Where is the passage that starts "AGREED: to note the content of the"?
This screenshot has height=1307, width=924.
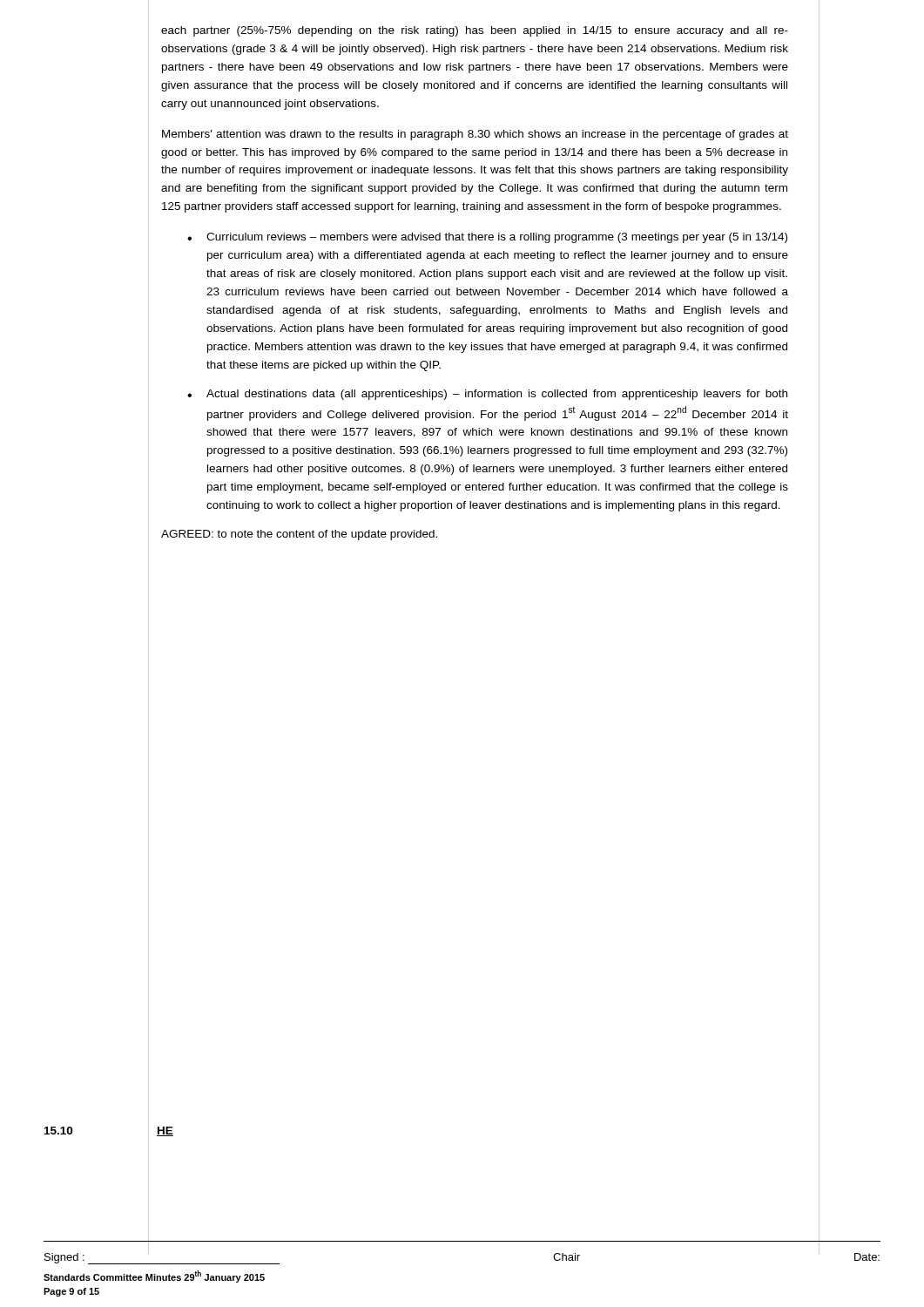click(300, 533)
